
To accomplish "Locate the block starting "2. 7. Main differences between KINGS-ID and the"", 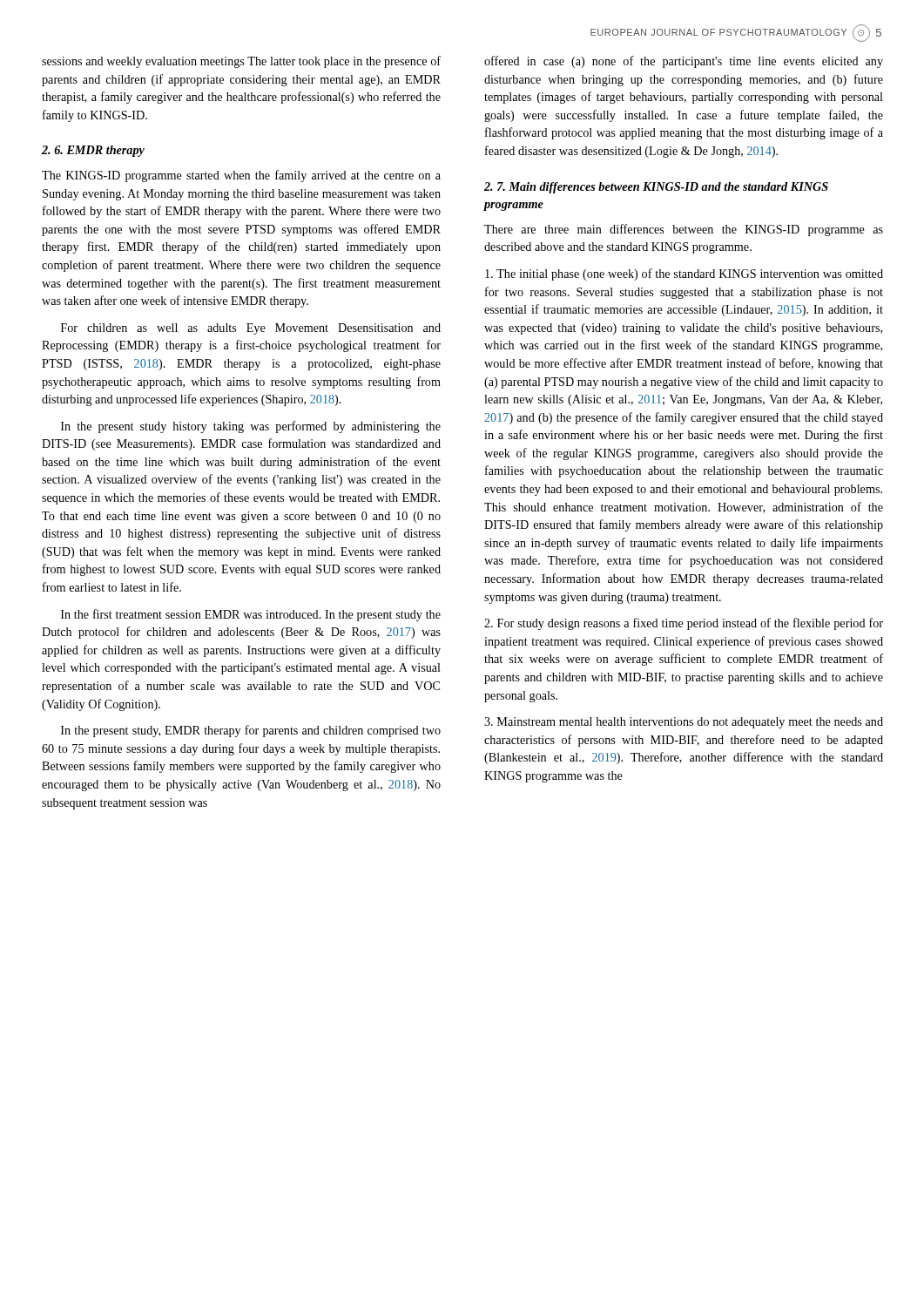I will tap(684, 195).
